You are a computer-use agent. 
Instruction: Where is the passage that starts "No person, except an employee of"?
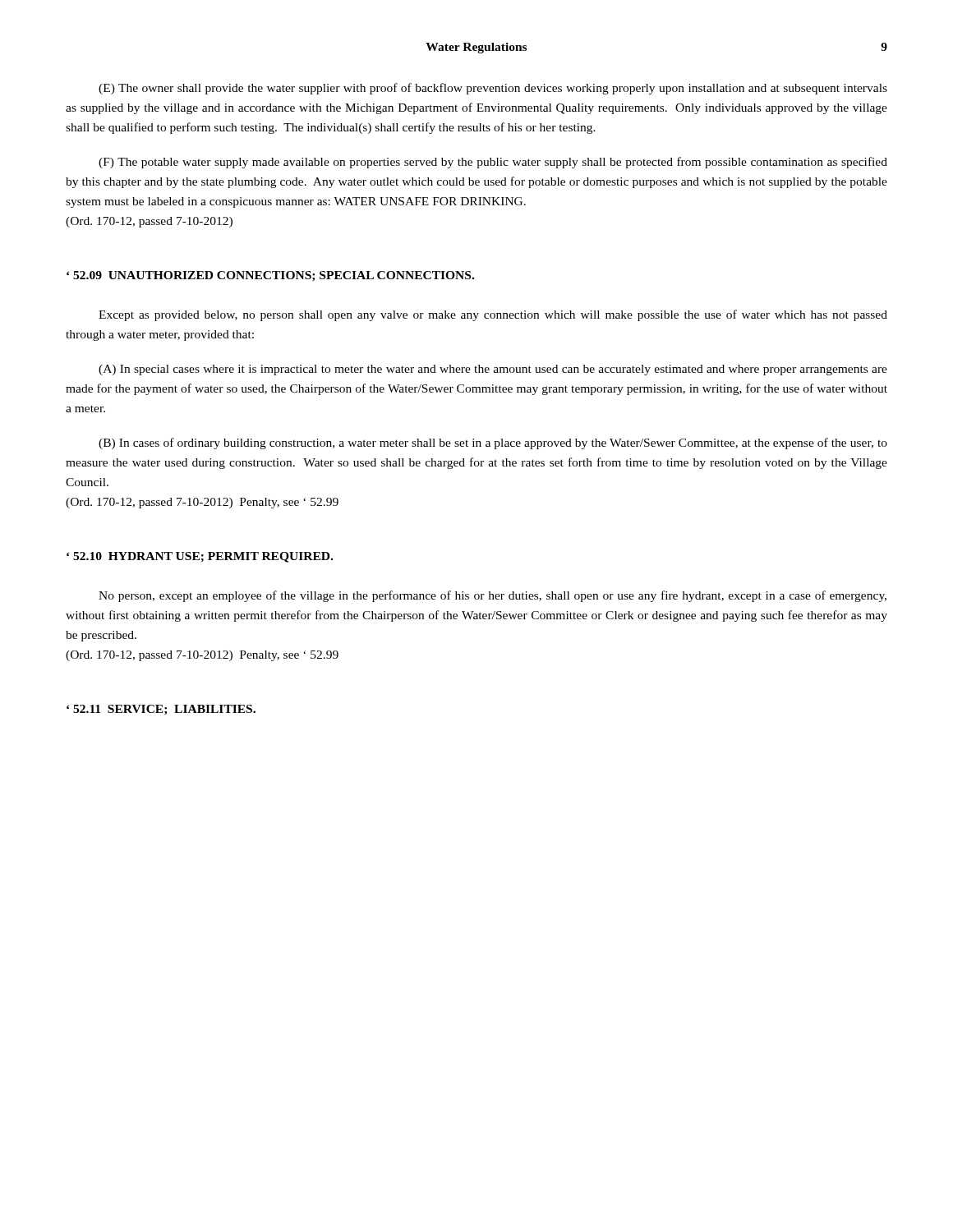click(x=476, y=615)
